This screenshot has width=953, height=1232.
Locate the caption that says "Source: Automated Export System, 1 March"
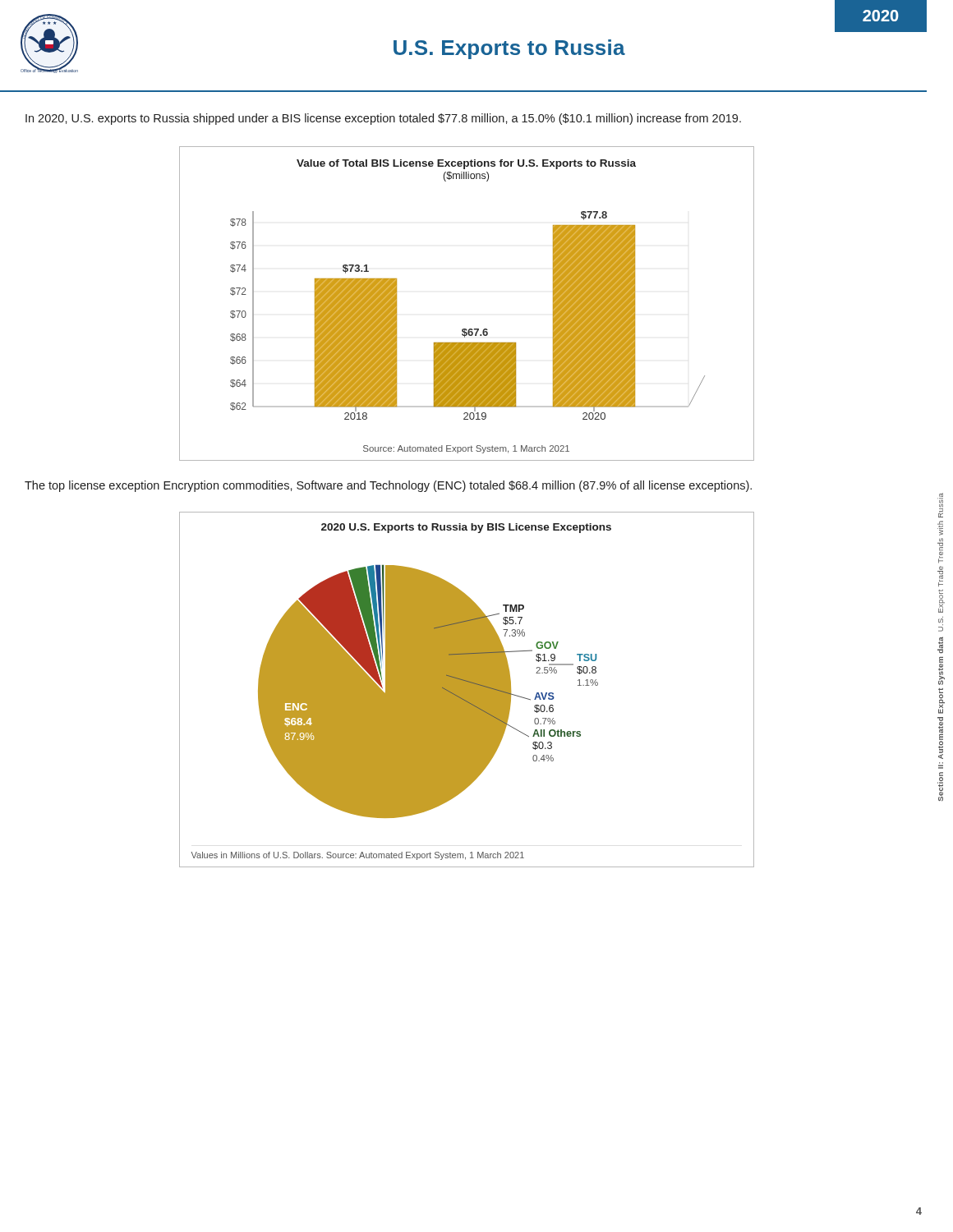466,448
